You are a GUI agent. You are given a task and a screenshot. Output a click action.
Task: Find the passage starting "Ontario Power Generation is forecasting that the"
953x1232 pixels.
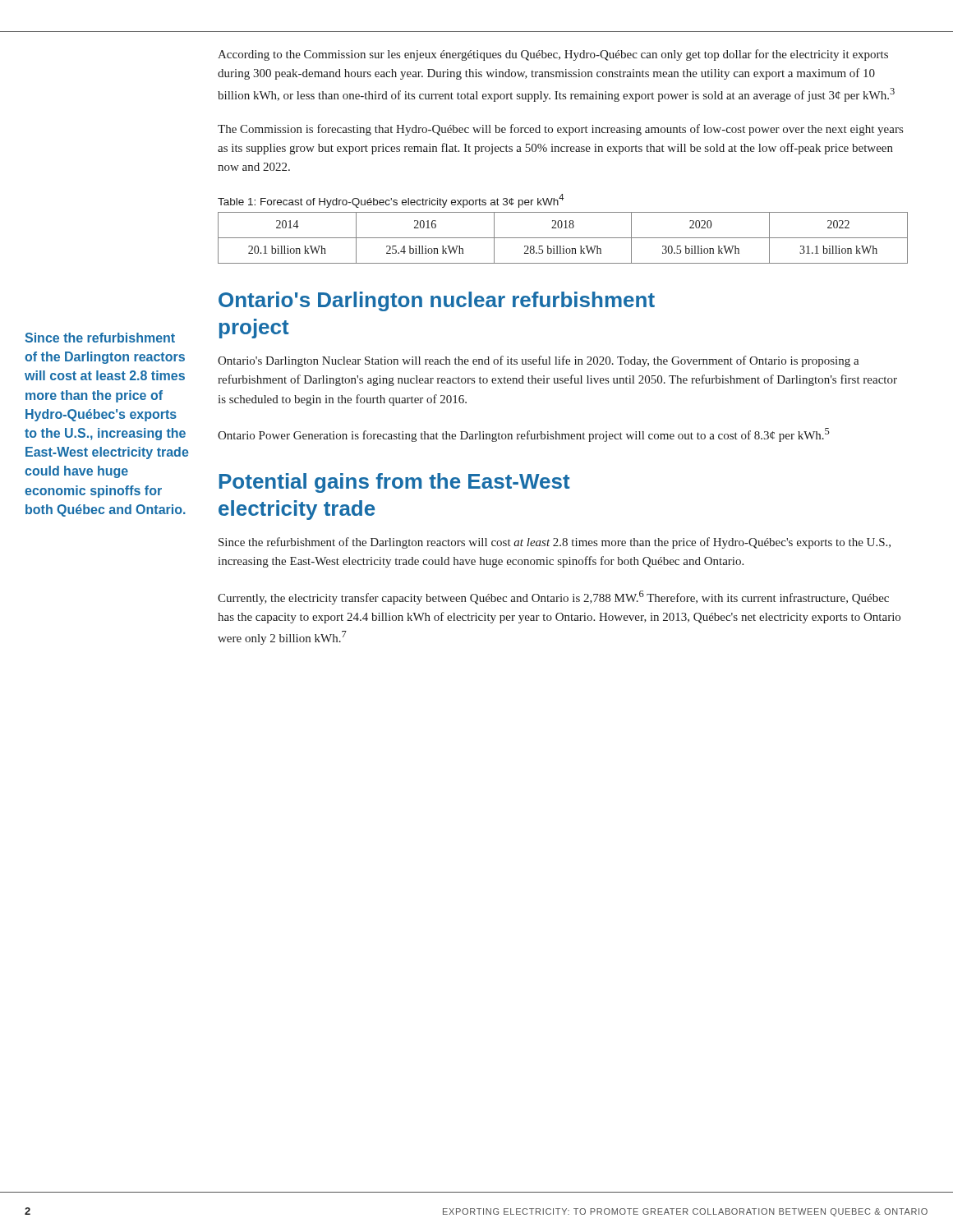point(524,433)
